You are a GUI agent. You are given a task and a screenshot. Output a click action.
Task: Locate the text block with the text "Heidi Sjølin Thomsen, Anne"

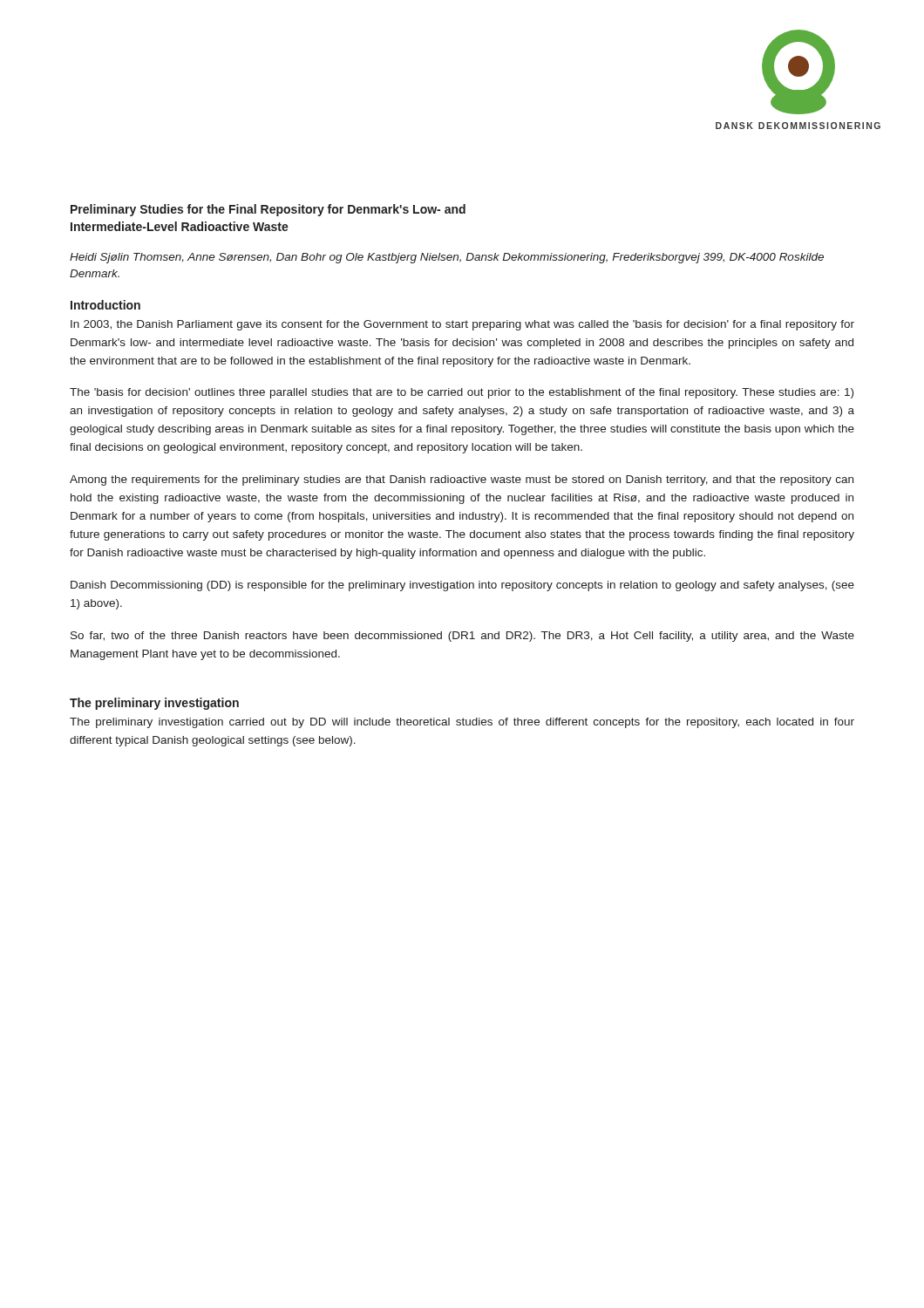(462, 265)
